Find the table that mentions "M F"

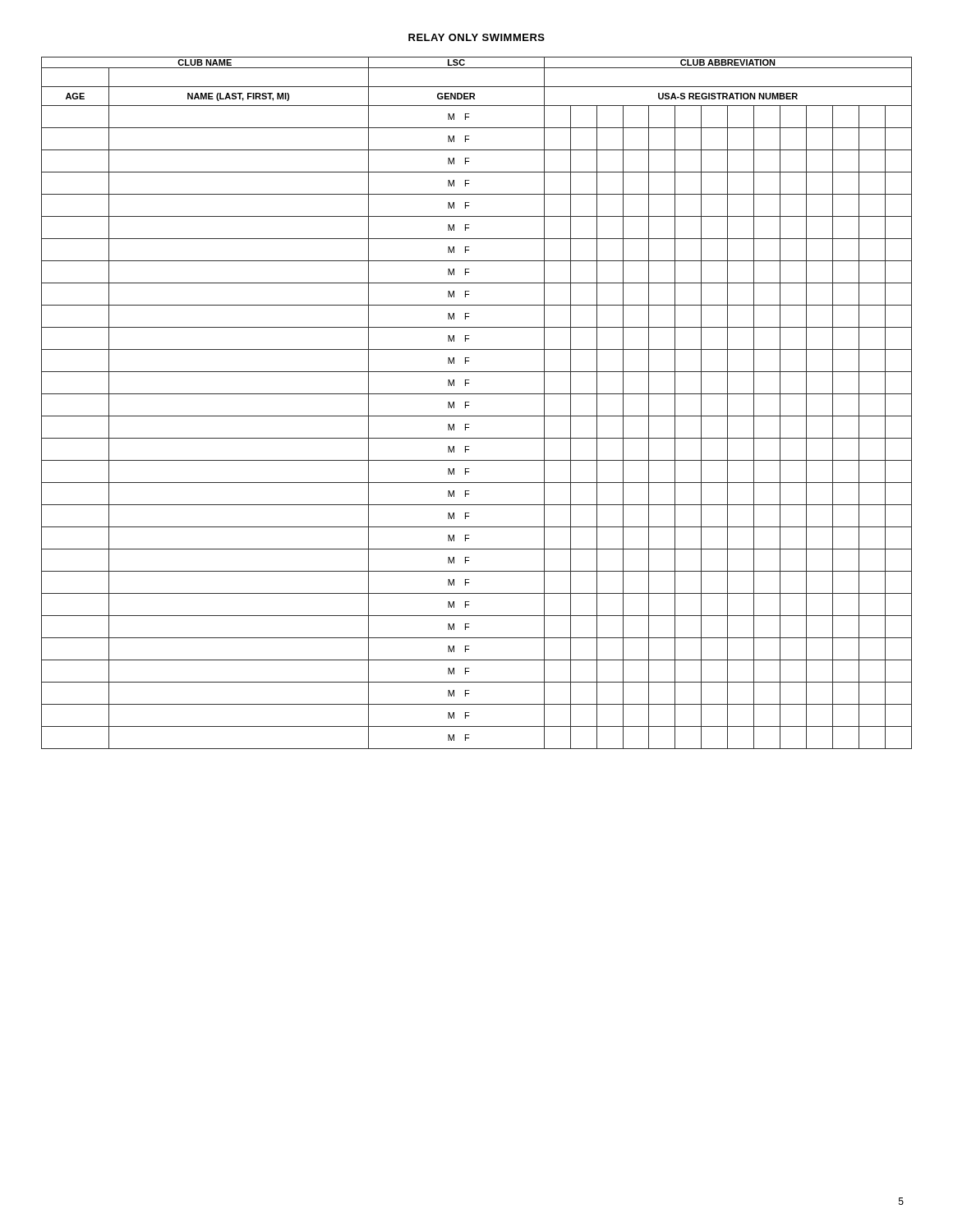point(476,403)
